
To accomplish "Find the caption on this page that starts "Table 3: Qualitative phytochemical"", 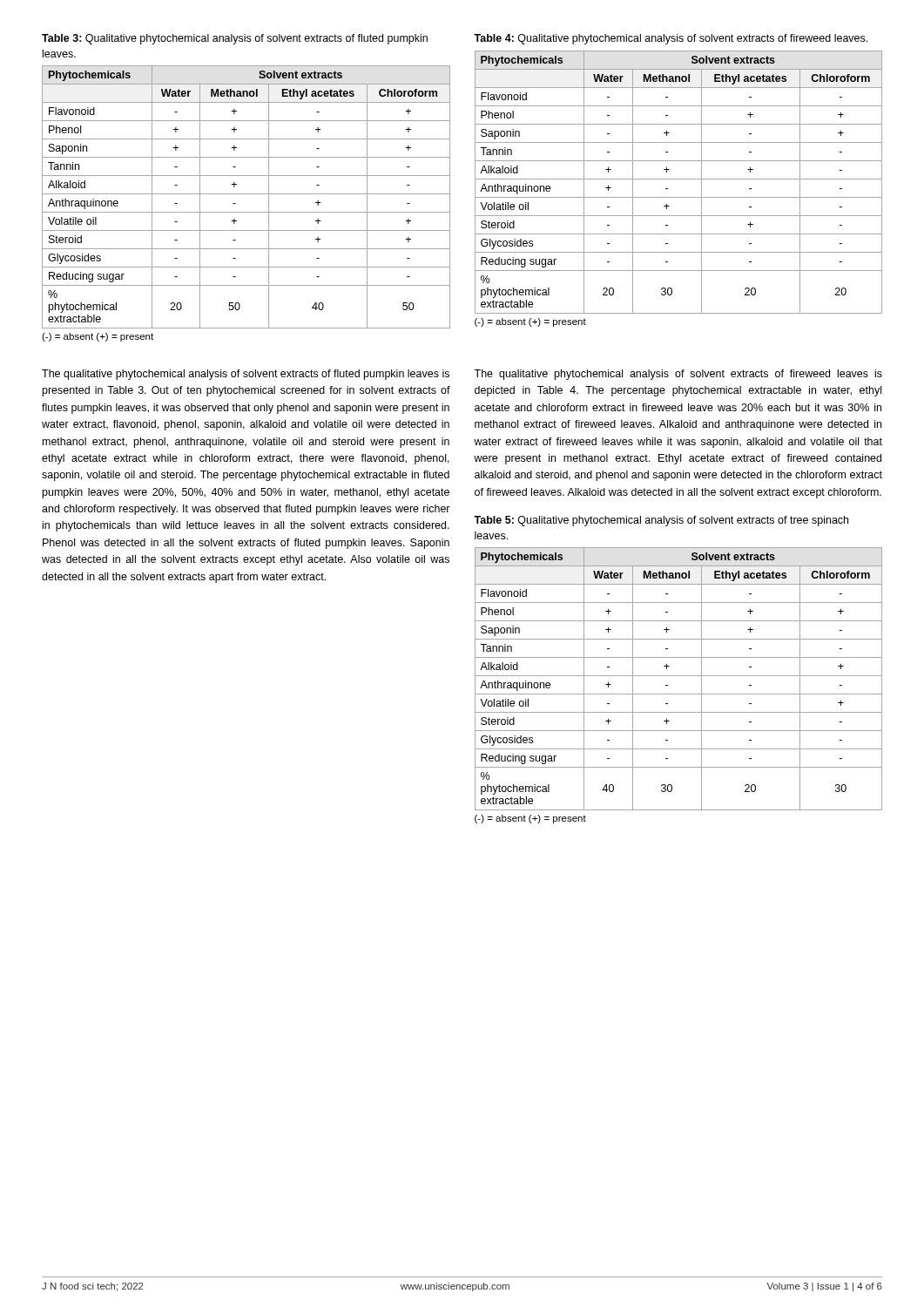I will point(235,46).
